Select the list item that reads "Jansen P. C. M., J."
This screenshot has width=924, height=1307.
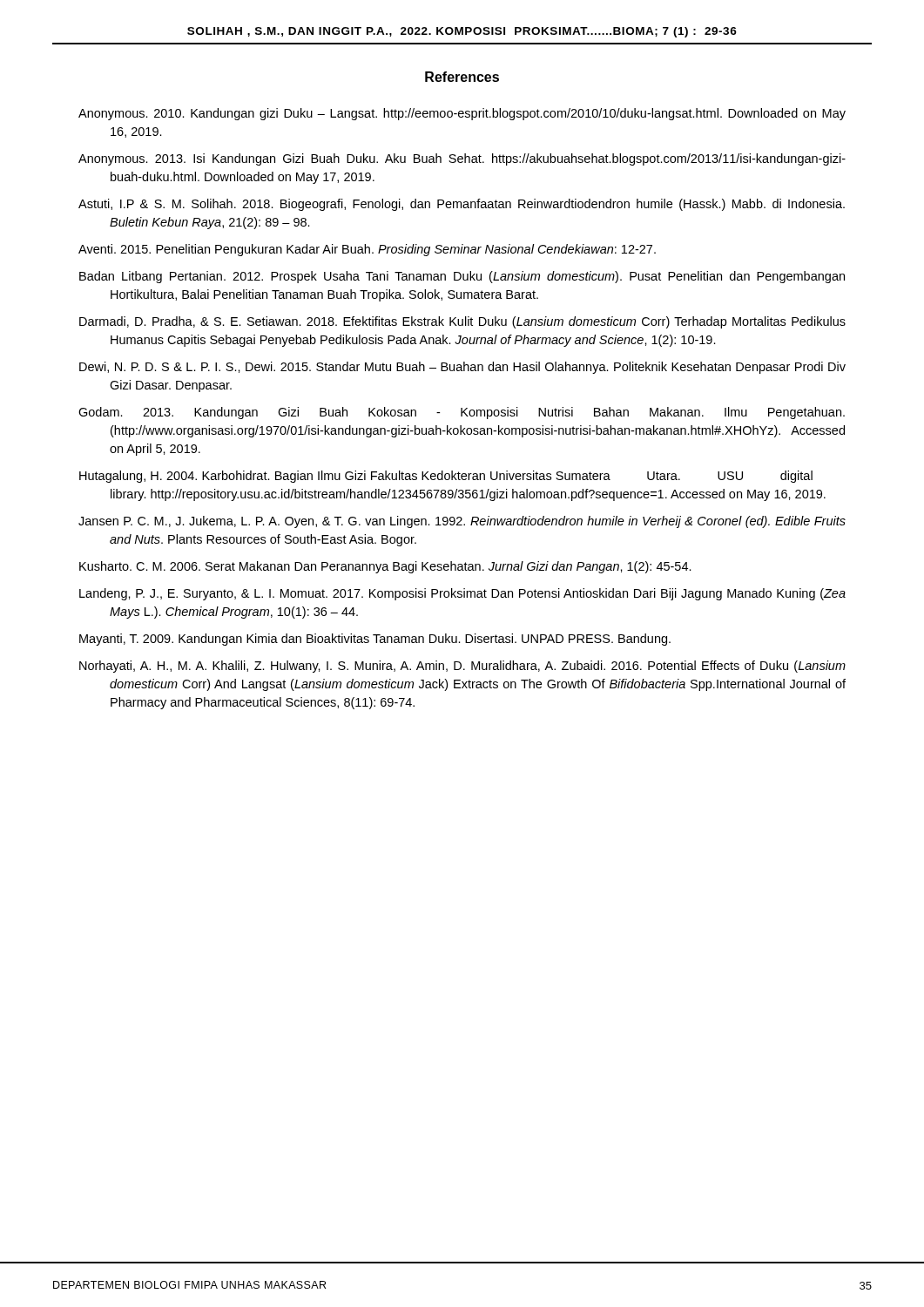(462, 530)
